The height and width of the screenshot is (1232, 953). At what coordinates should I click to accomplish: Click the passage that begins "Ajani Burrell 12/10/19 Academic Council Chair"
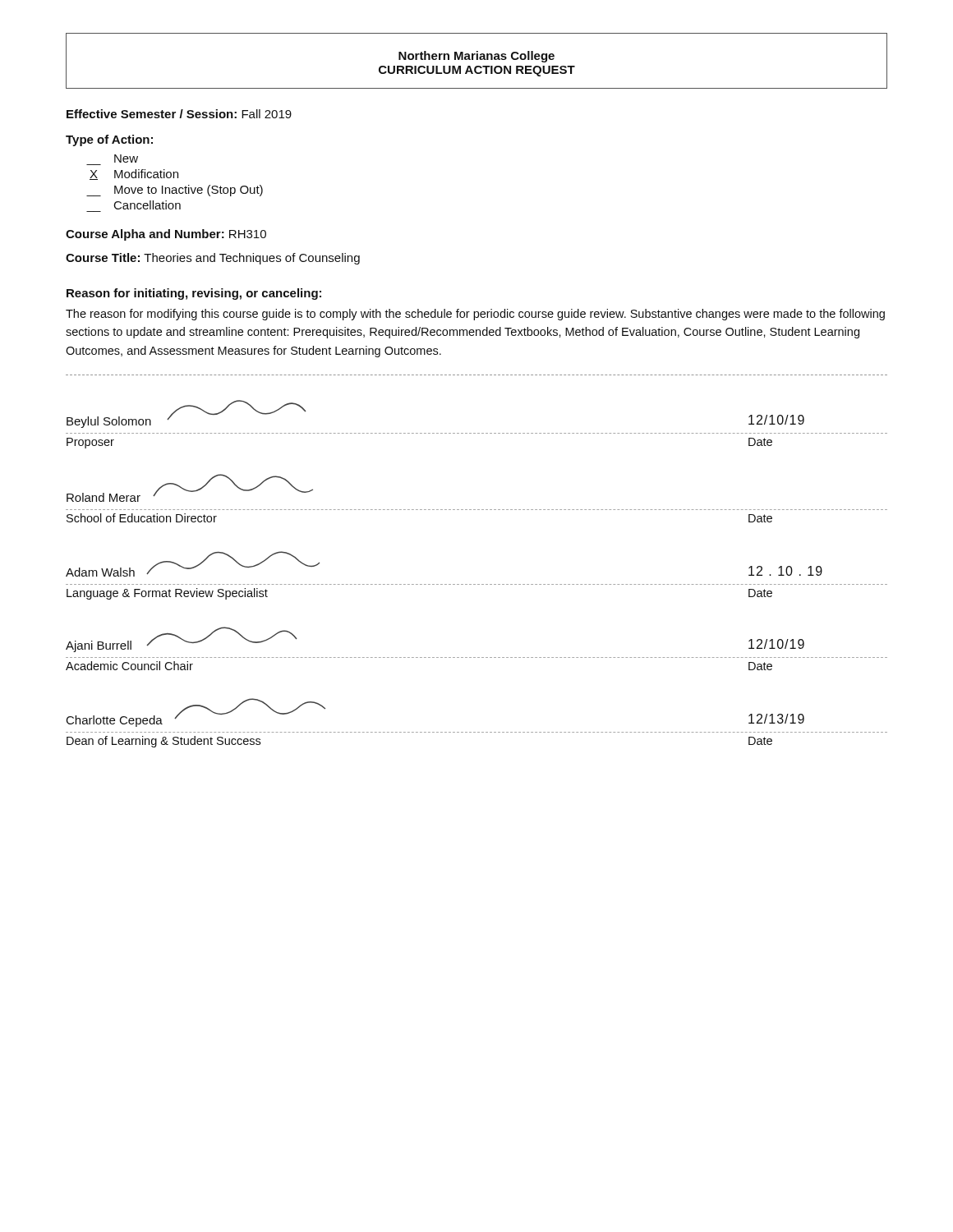coord(217,630)
